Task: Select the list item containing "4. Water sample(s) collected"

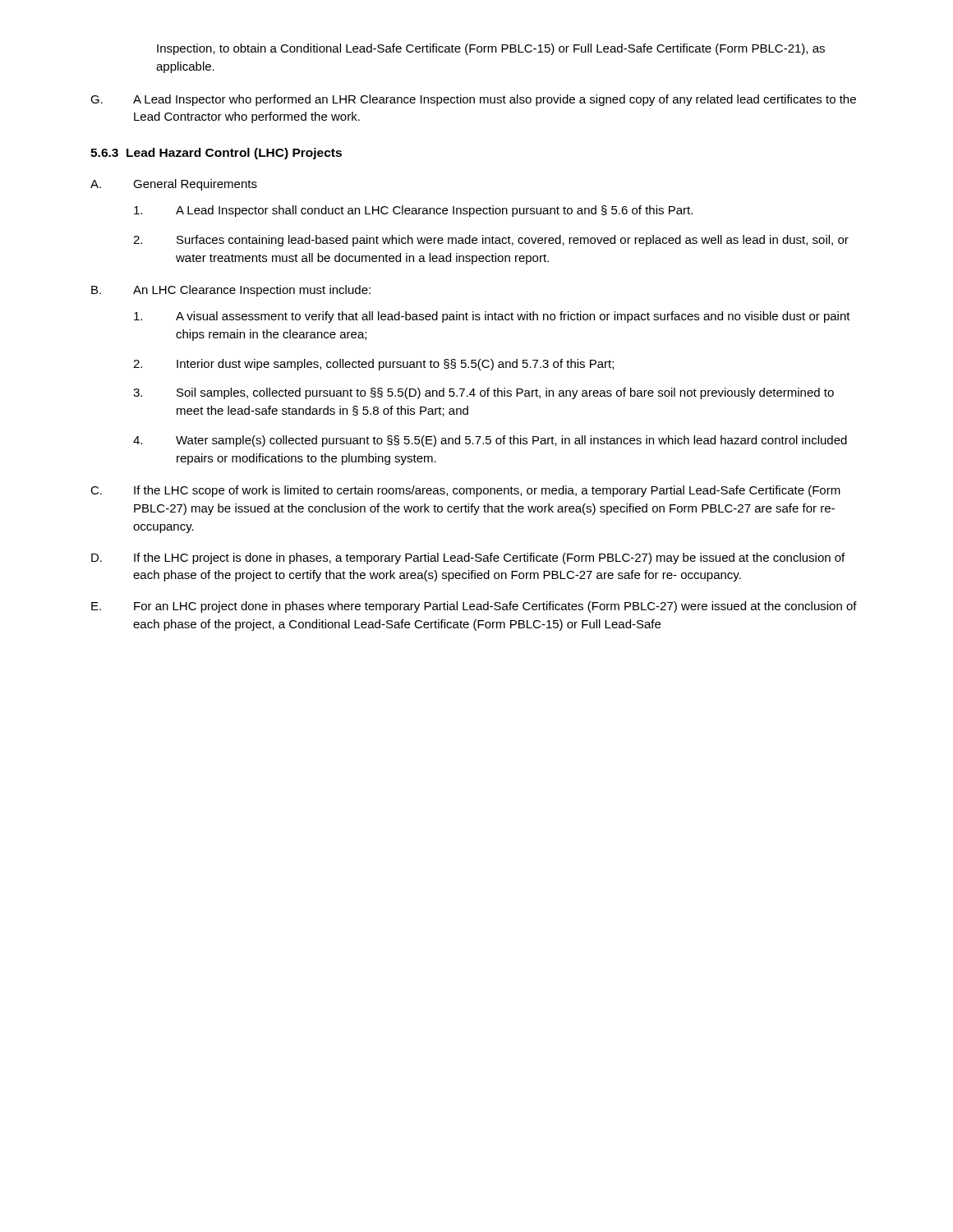Action: (498, 449)
